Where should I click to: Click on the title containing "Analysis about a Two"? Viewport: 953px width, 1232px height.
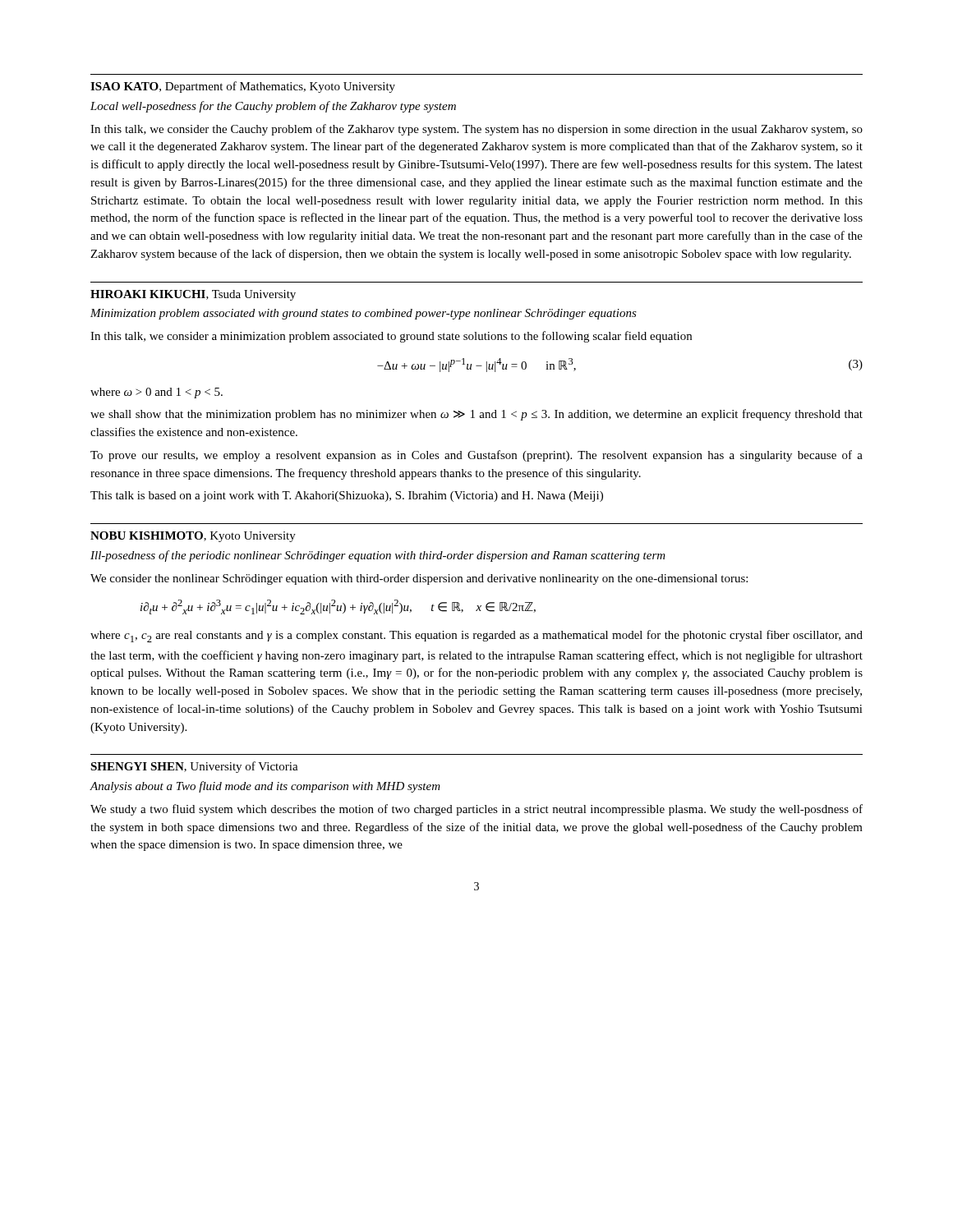[x=265, y=786]
